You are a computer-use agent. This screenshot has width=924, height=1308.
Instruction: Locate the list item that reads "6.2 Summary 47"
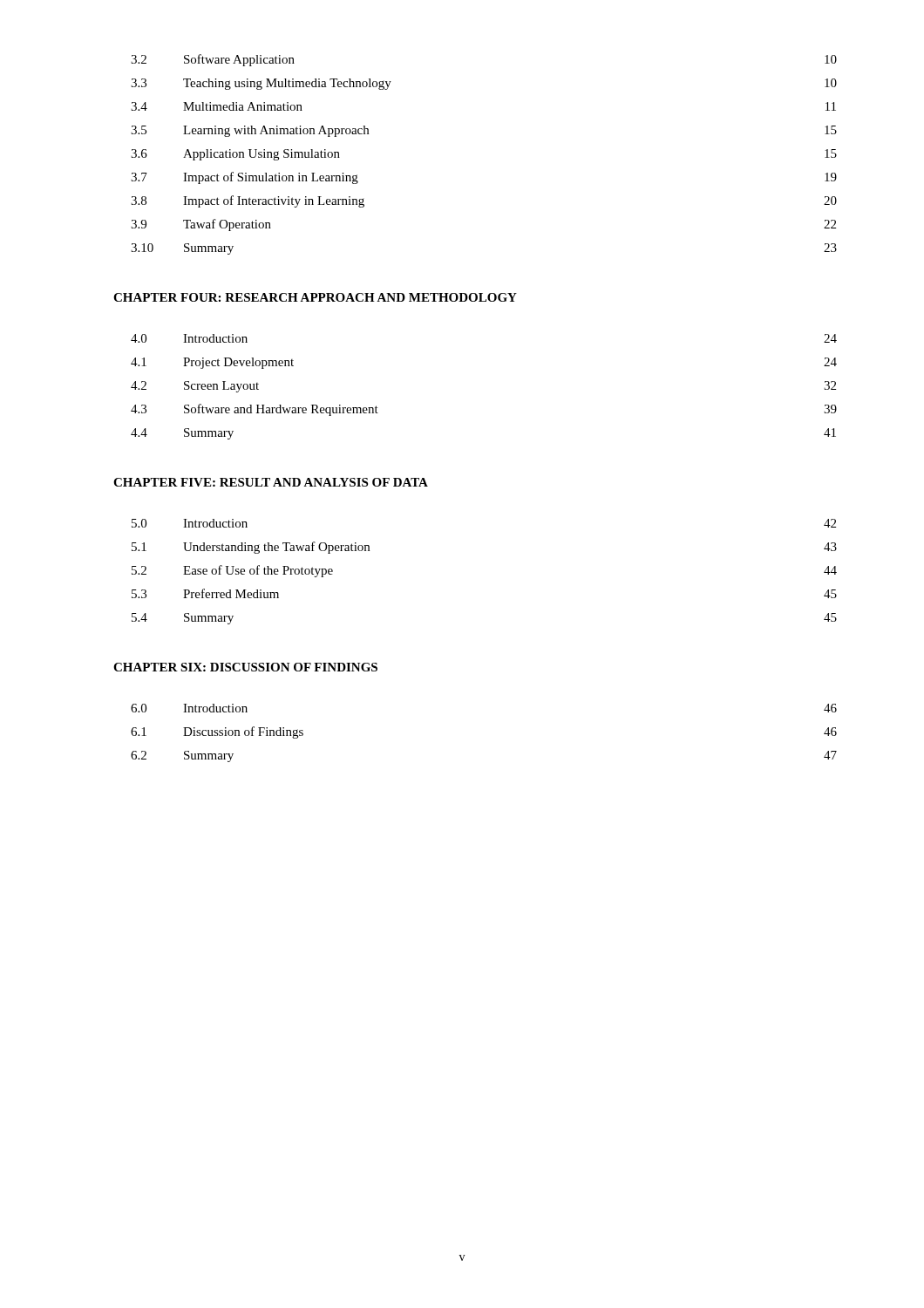pos(198,756)
